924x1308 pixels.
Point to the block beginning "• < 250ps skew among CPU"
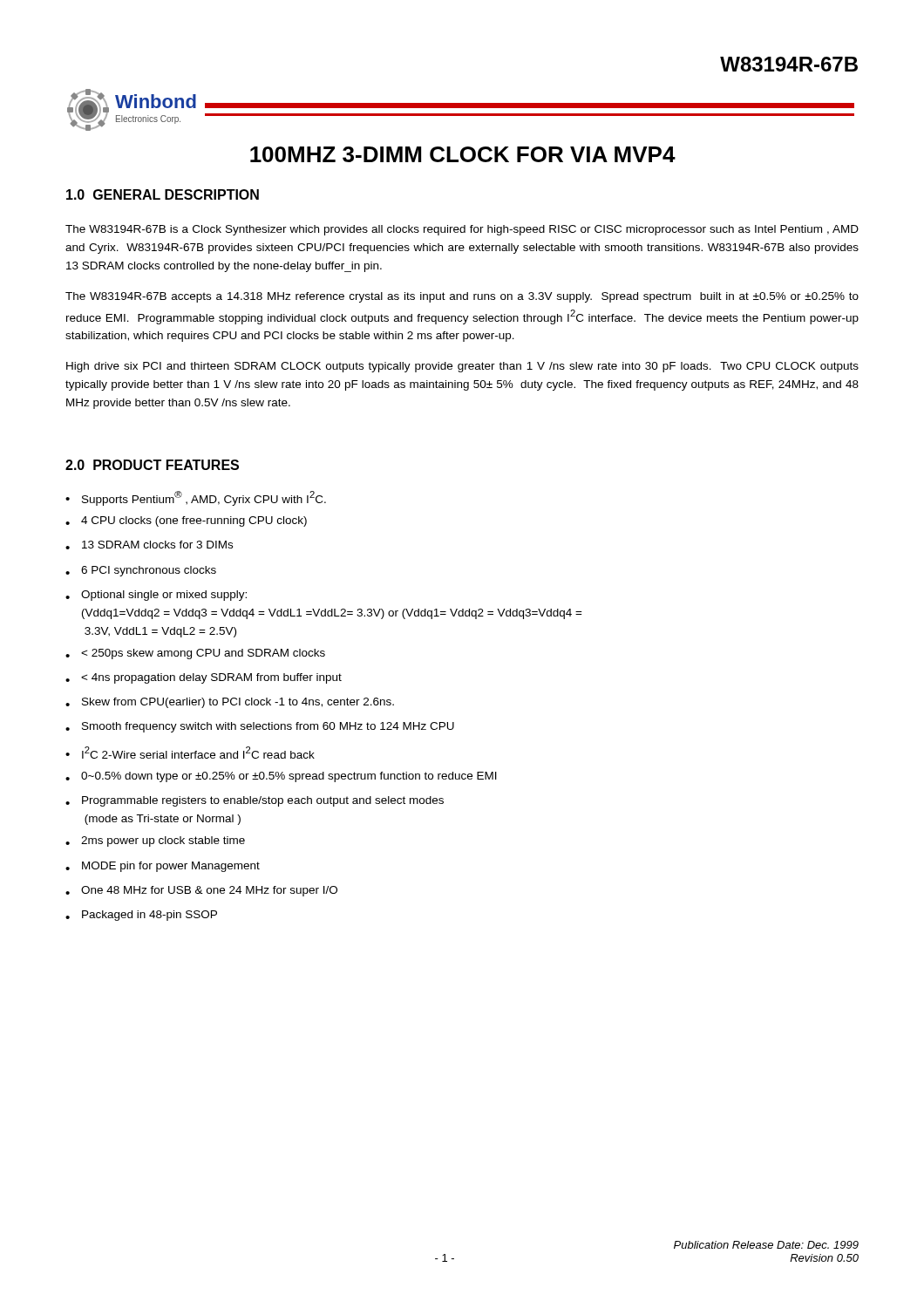pyautogui.click(x=195, y=654)
